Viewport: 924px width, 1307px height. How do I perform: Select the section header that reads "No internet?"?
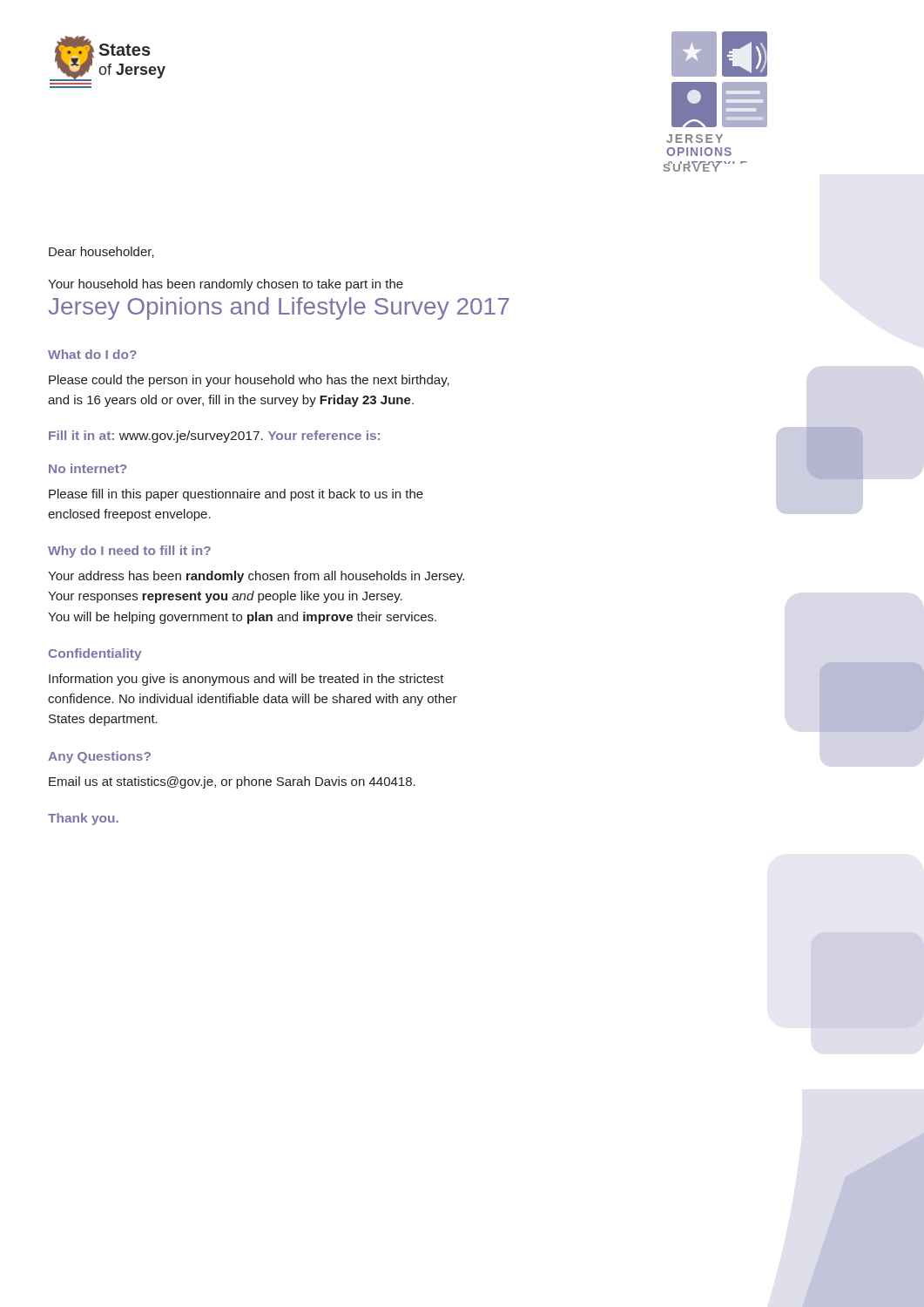[88, 468]
